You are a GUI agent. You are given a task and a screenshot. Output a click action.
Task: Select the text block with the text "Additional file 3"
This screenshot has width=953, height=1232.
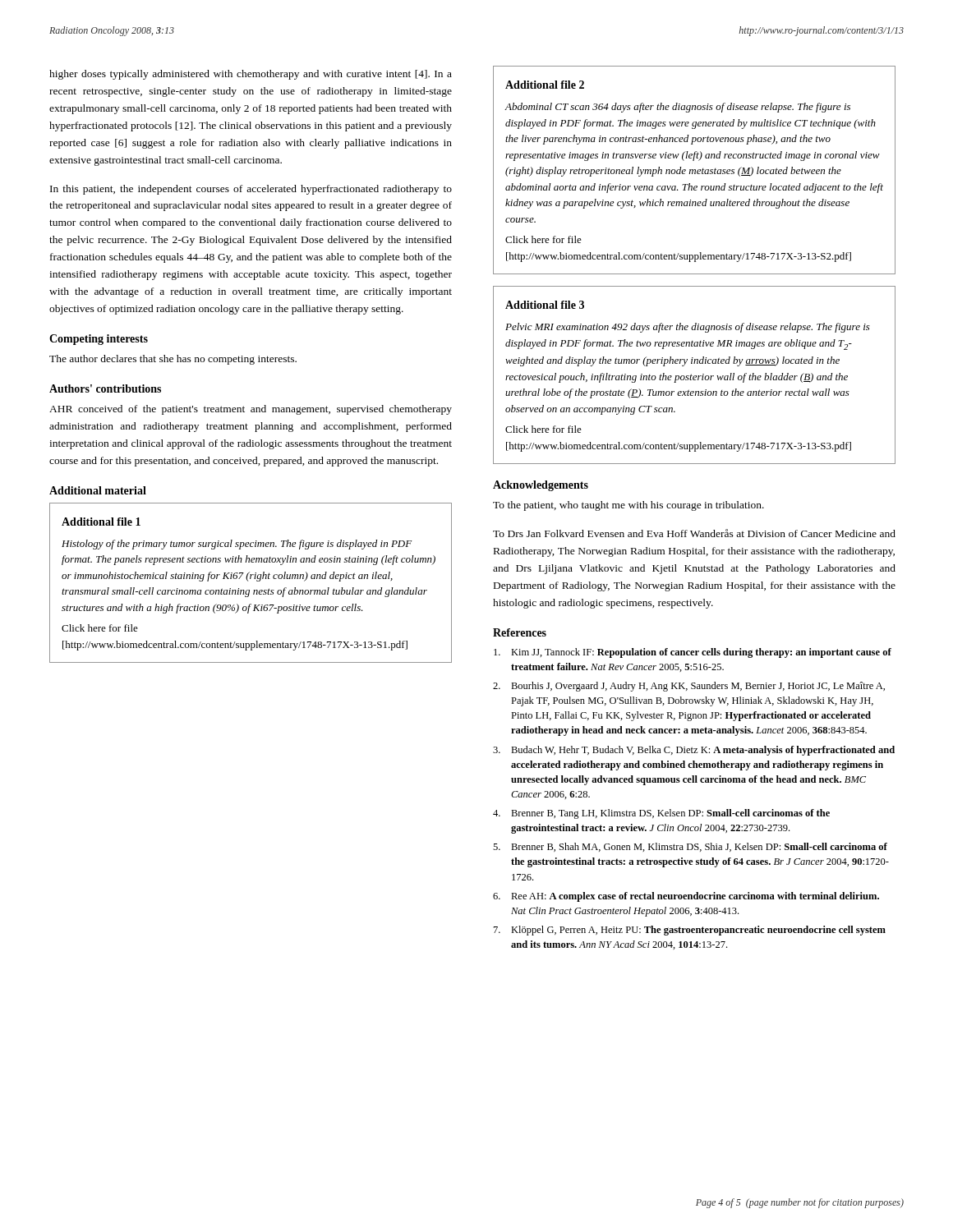[x=694, y=375]
